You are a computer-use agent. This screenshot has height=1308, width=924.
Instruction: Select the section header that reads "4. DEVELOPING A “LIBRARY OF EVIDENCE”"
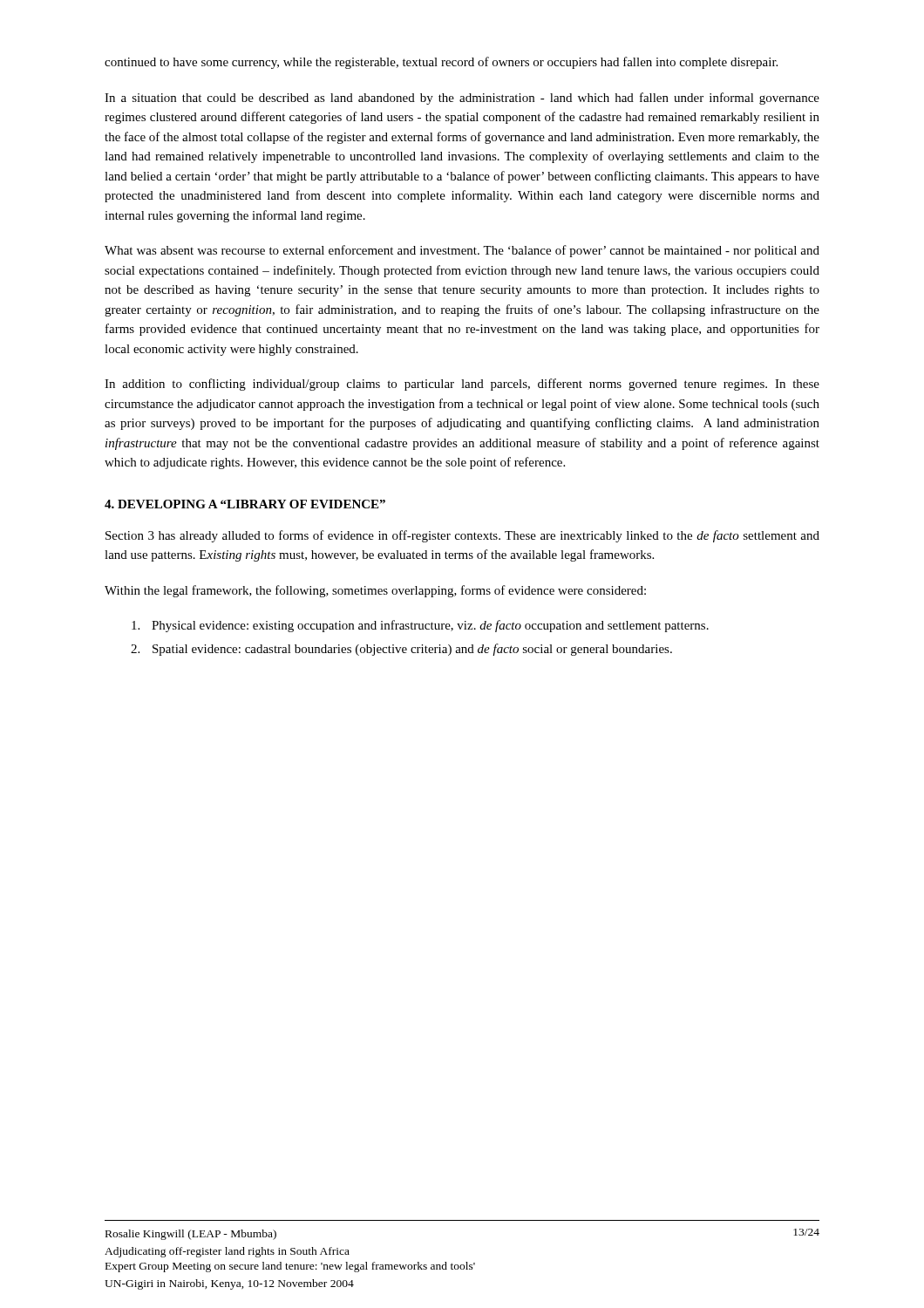[x=245, y=504]
